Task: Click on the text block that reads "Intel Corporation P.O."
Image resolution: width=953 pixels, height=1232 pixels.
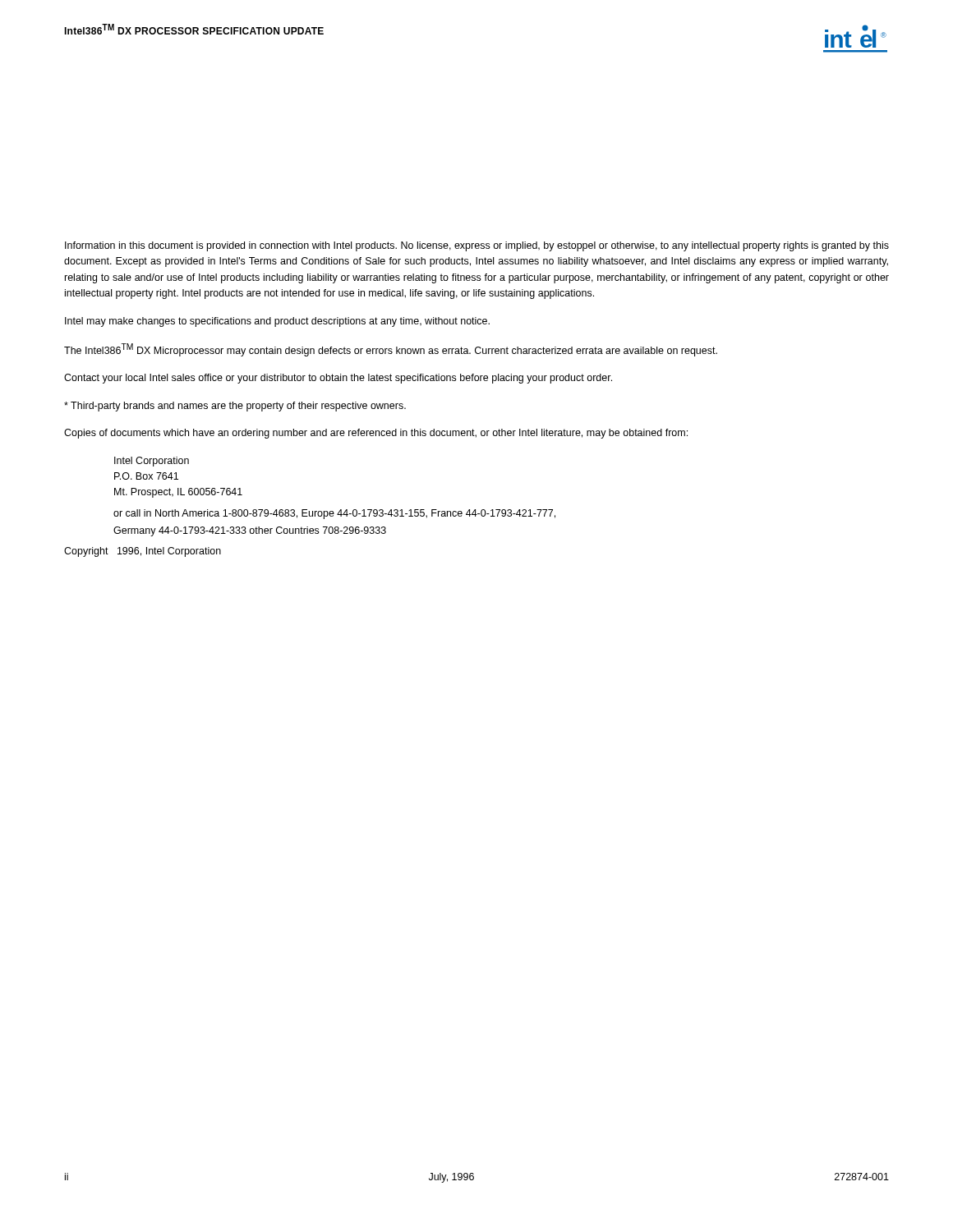Action: (x=178, y=476)
